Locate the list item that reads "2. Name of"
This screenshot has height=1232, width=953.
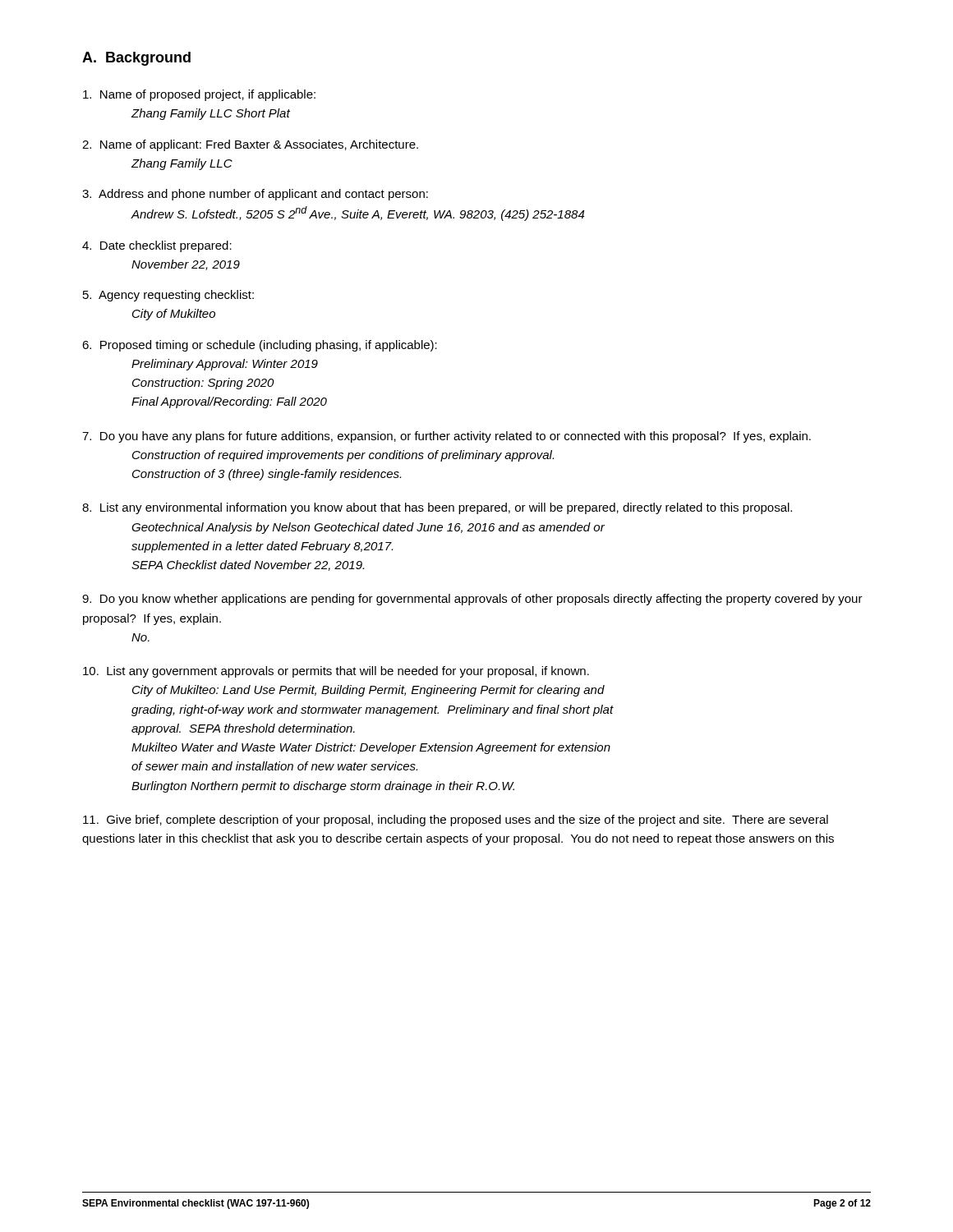(x=251, y=153)
